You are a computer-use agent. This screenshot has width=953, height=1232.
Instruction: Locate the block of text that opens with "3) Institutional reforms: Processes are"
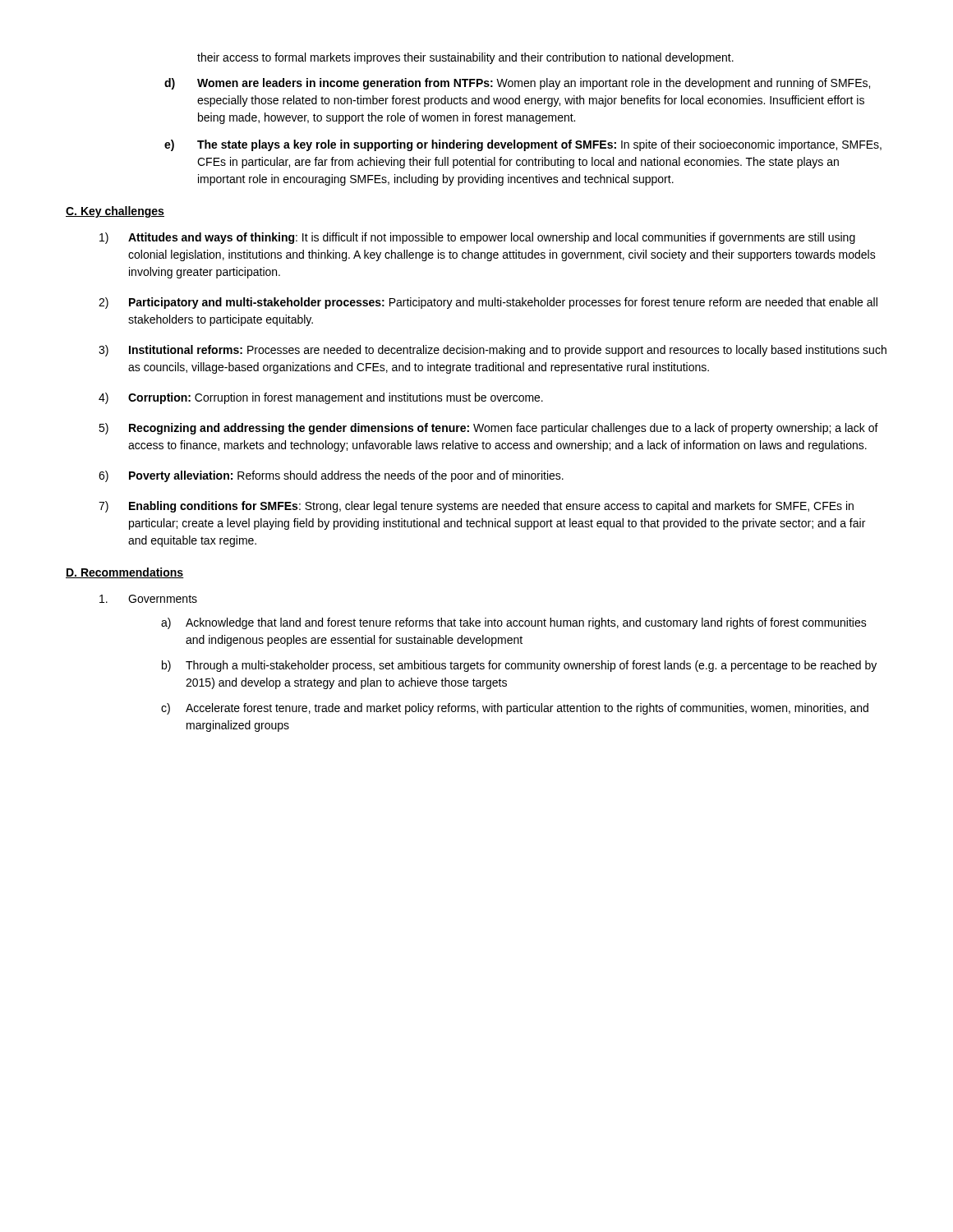tap(493, 359)
